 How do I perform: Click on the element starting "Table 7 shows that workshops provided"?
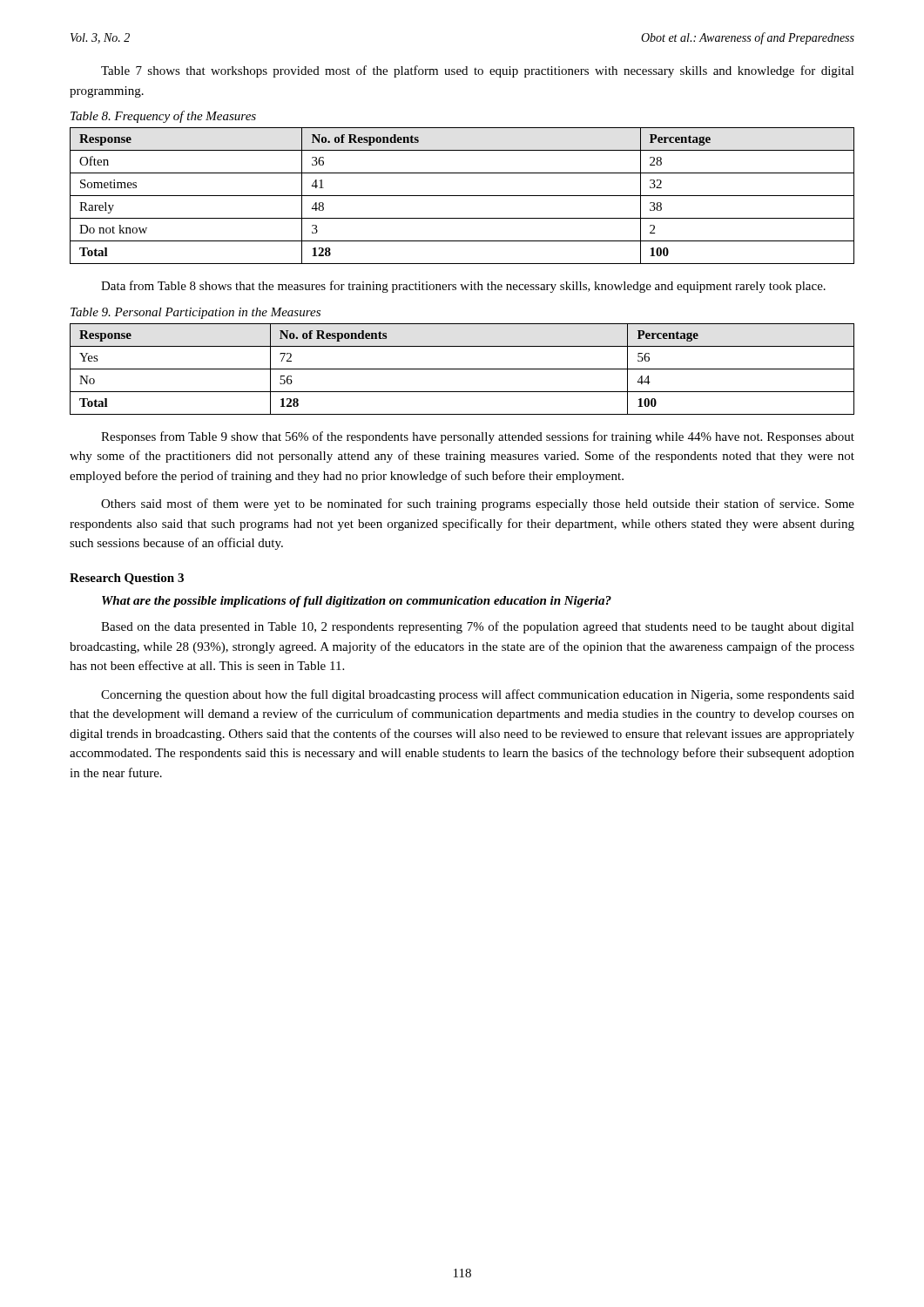tap(462, 80)
